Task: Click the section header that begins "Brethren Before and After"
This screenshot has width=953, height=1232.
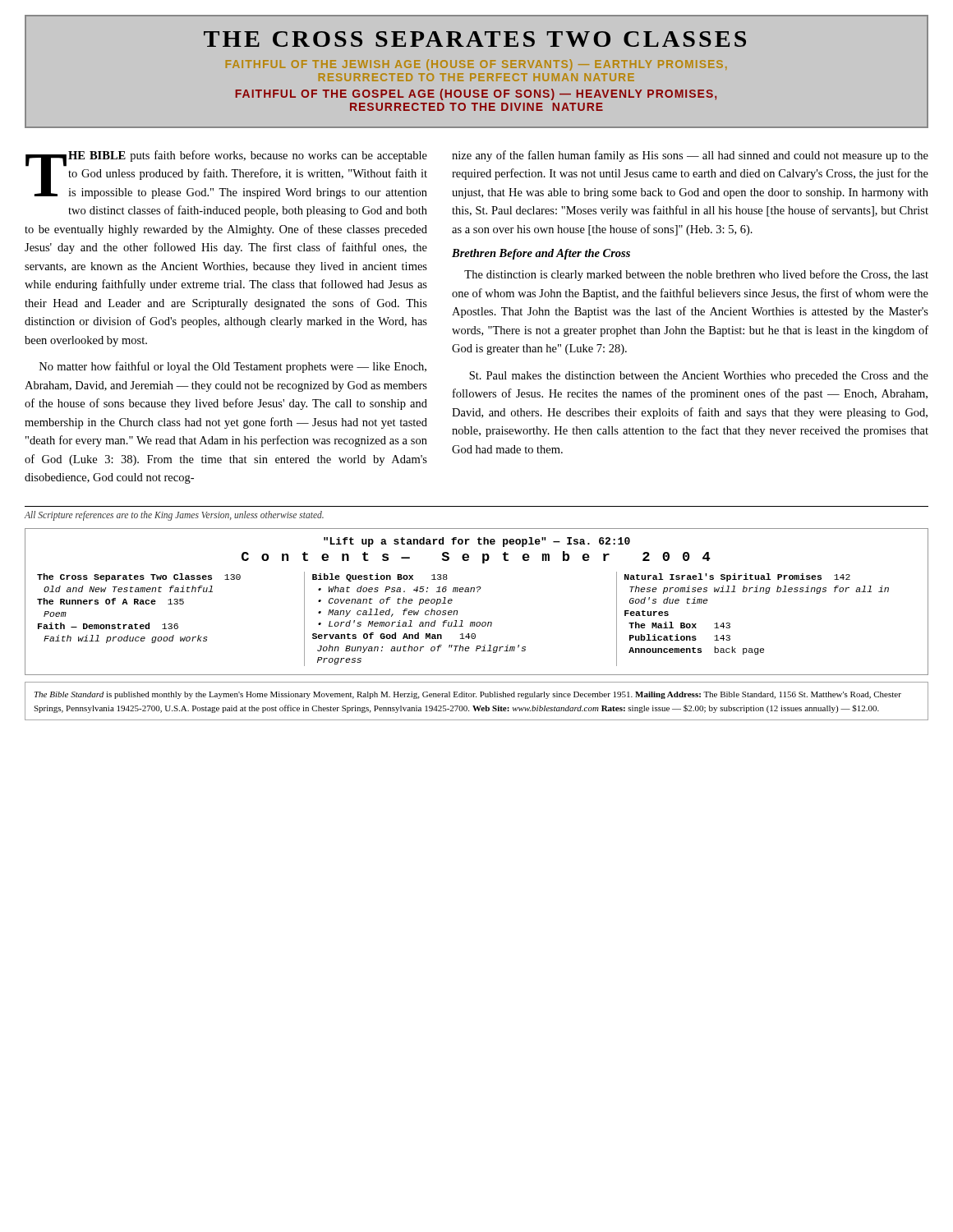Action: pyautogui.click(x=541, y=253)
